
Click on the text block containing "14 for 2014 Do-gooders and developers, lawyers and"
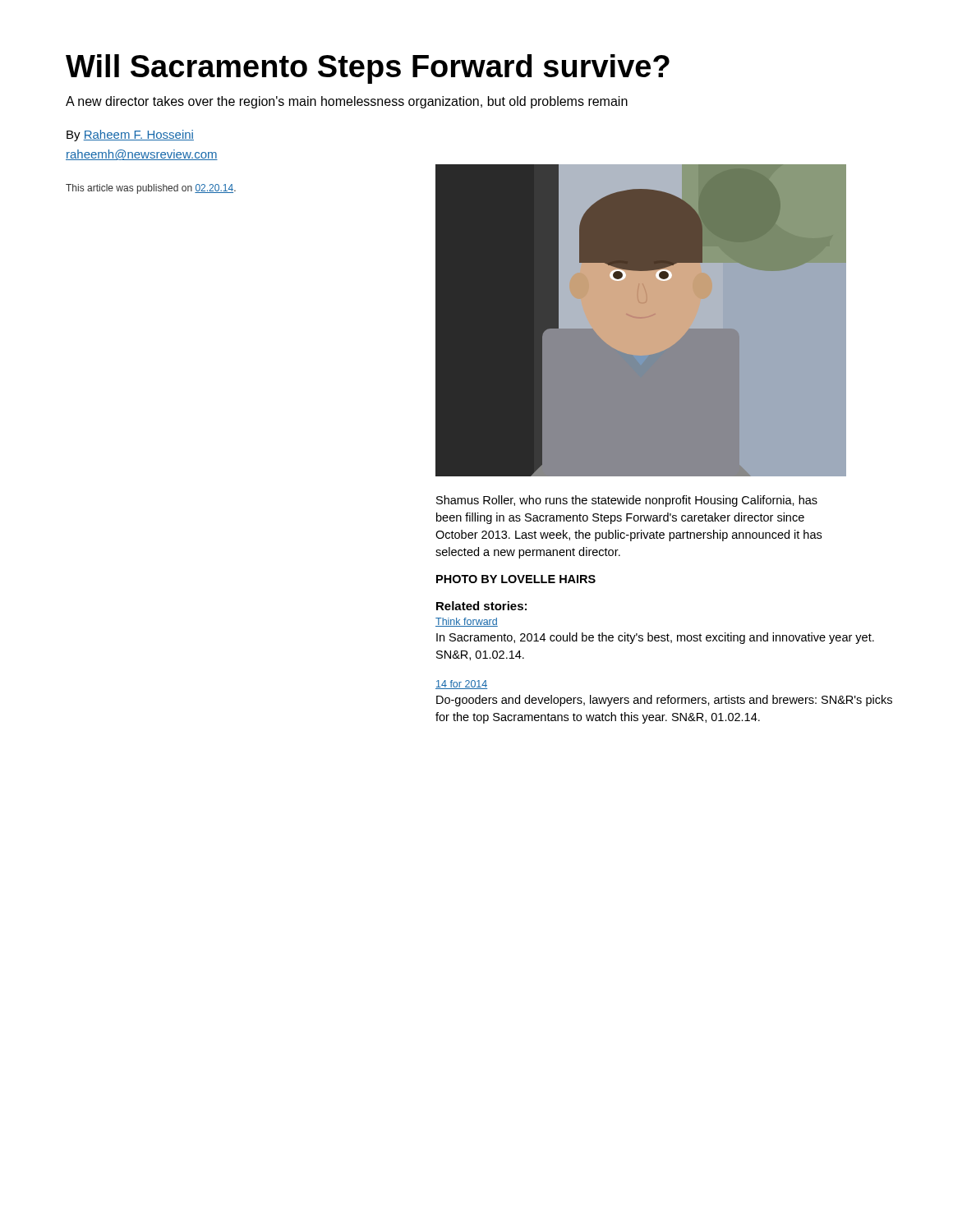coord(665,702)
